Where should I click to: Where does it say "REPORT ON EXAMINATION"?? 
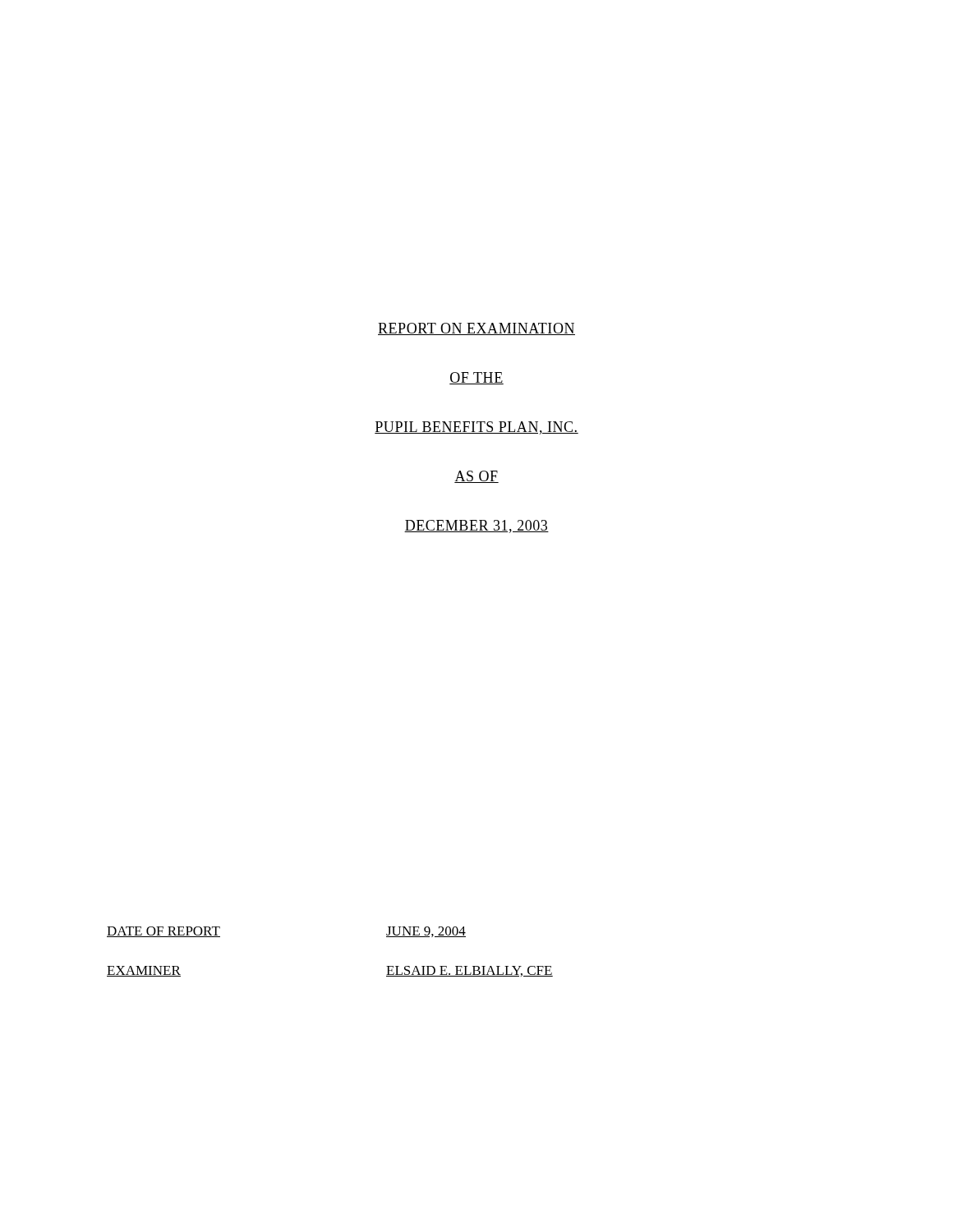pos(476,329)
